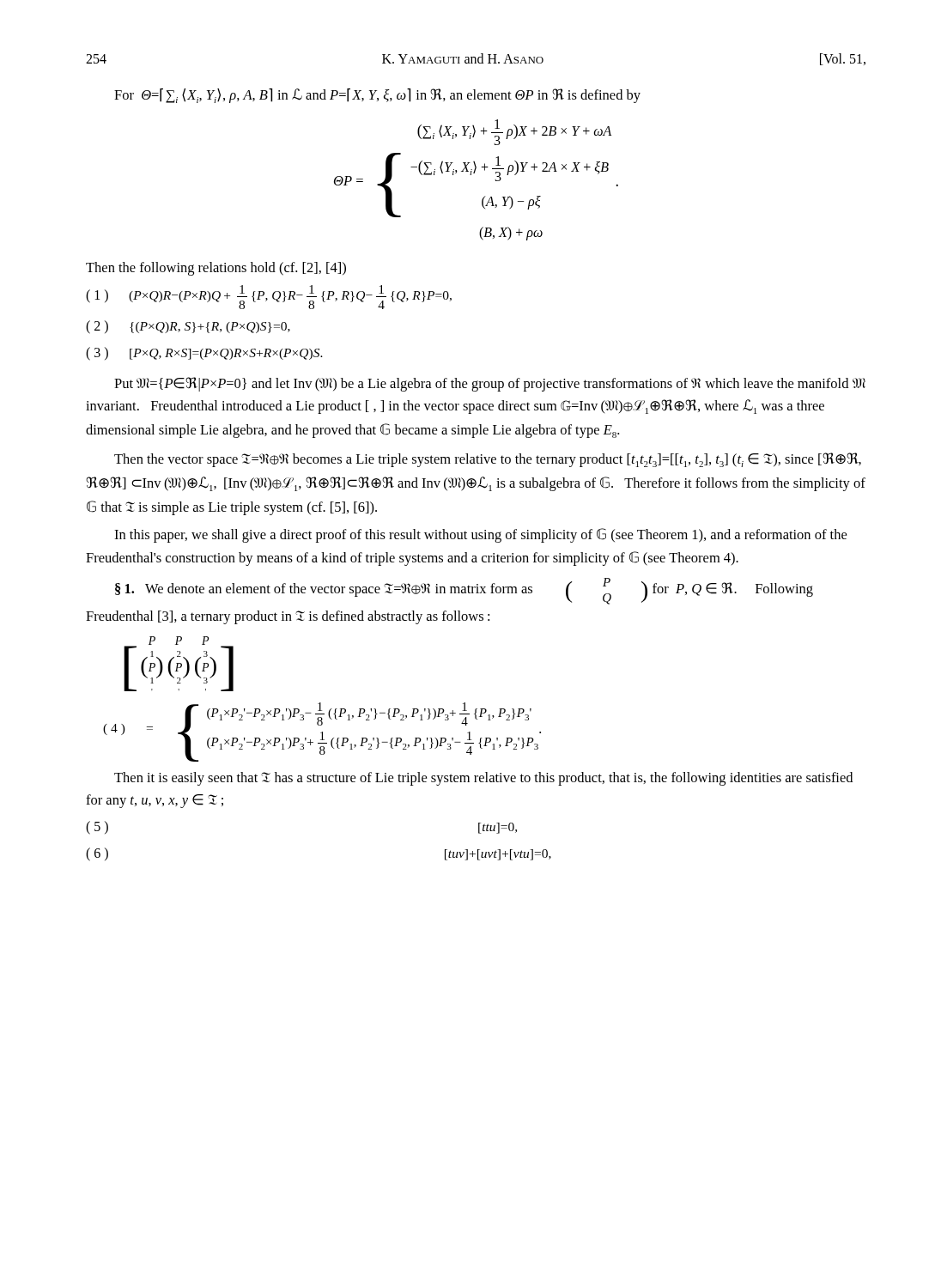The width and height of the screenshot is (935, 1288).
Task: Select the formula that reads "( 1 ) (P×Q)R−(P×R)Q +"
Action: [269, 297]
